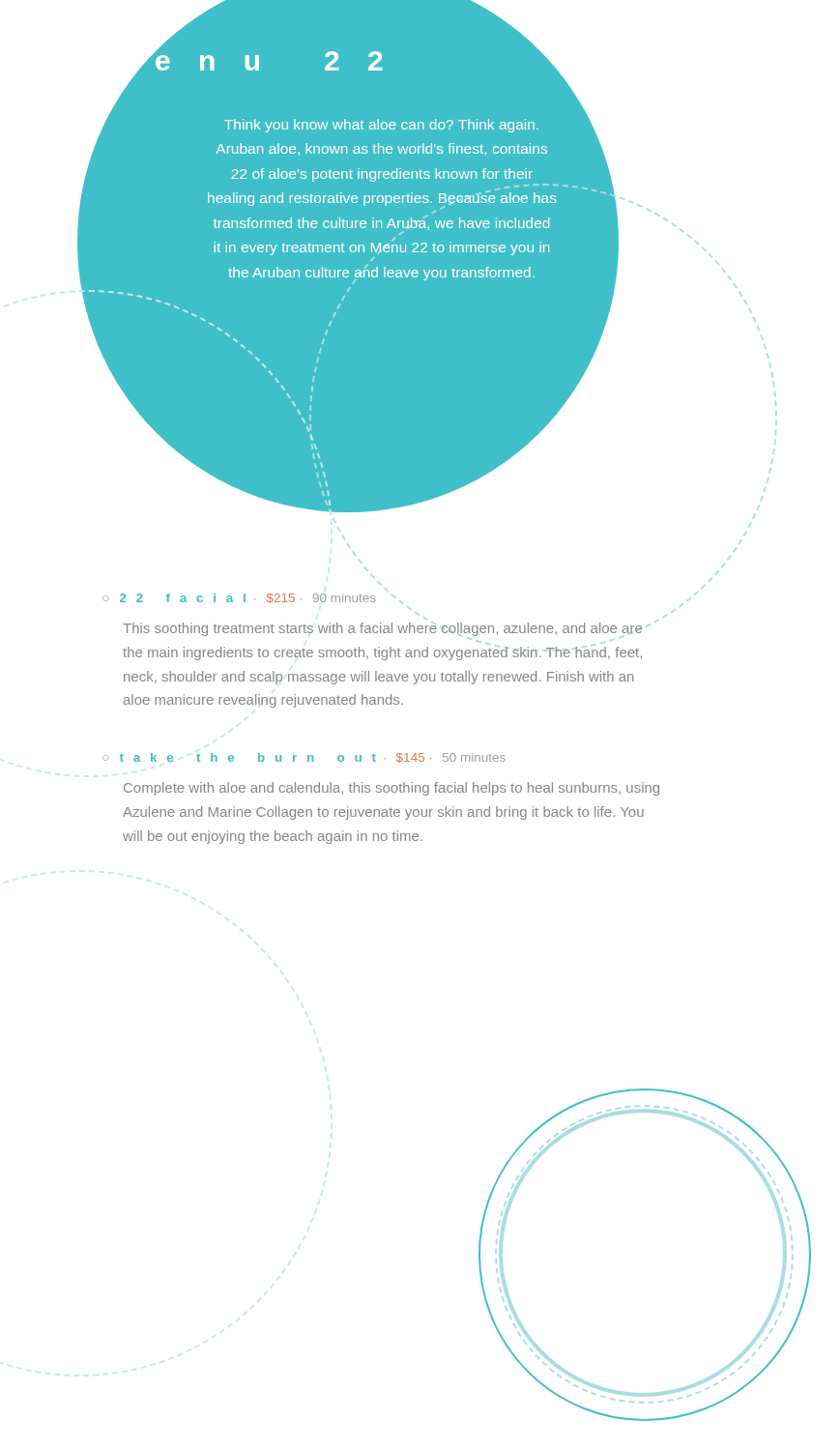
Task: Select the region starting "○ t a k e t h"
Action: coord(304,757)
